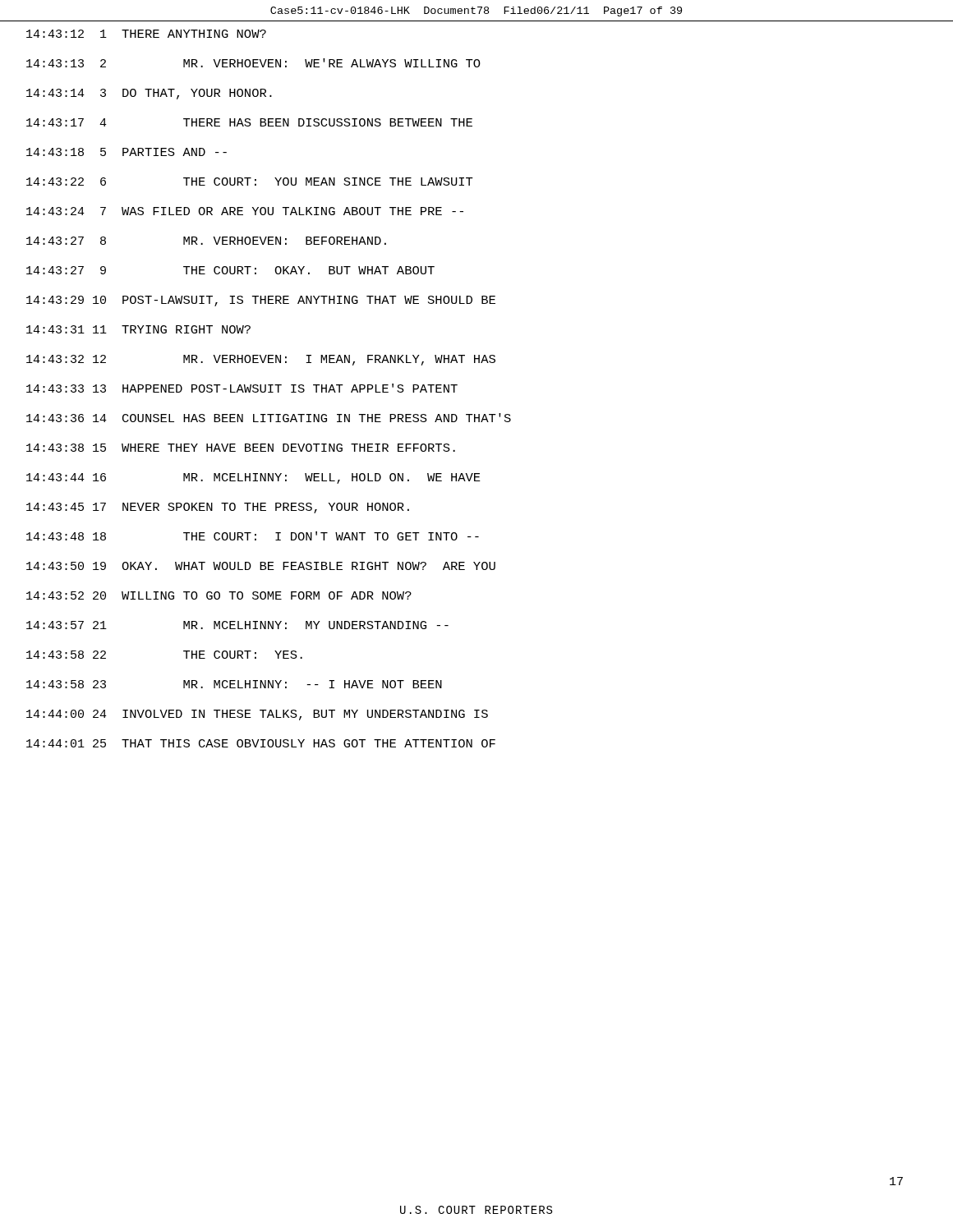
Task: Click on the text block that reads "14:43:38 15 WHERE THEY"
Action: pyautogui.click(x=241, y=448)
